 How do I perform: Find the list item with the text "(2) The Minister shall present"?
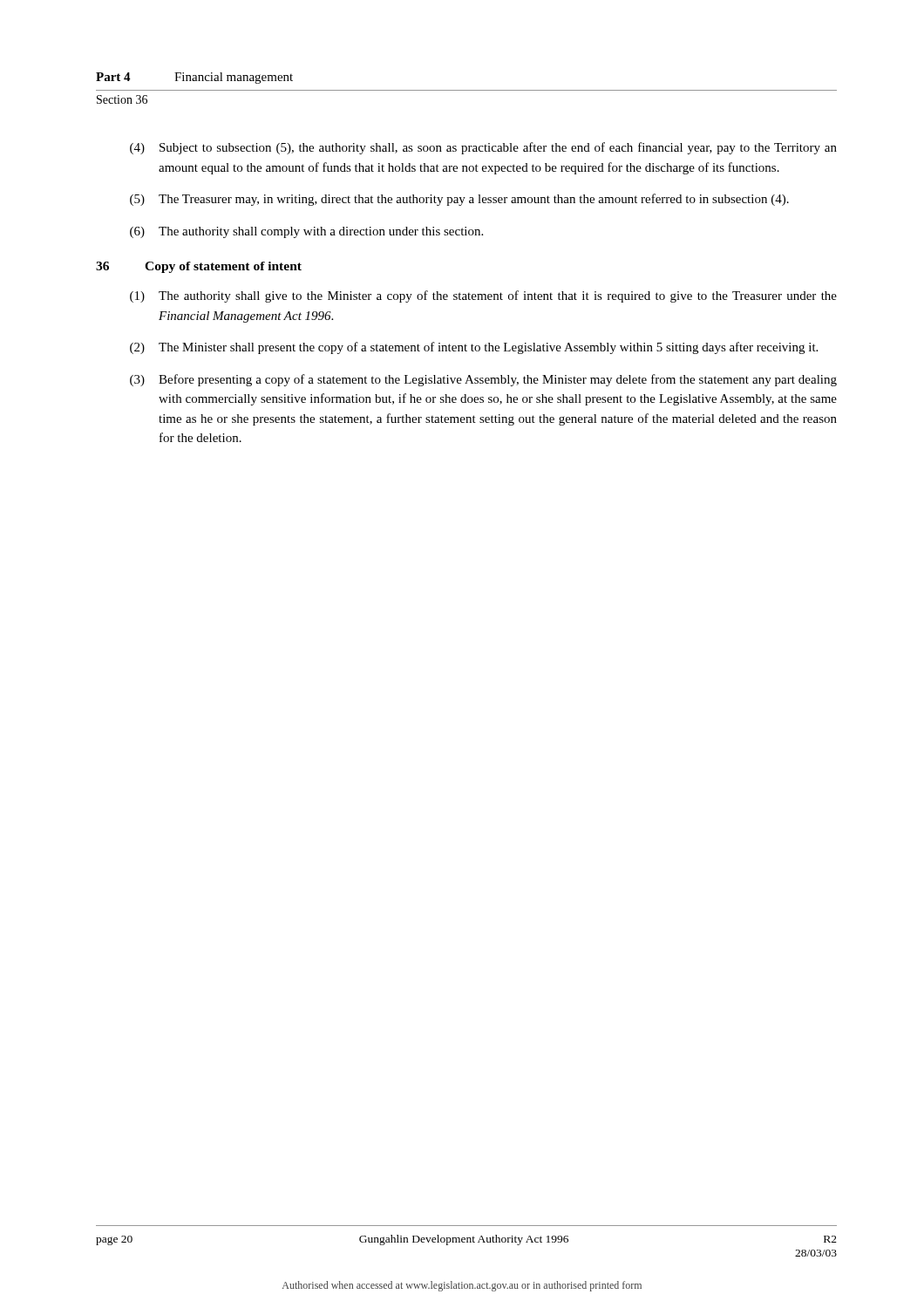(466, 347)
